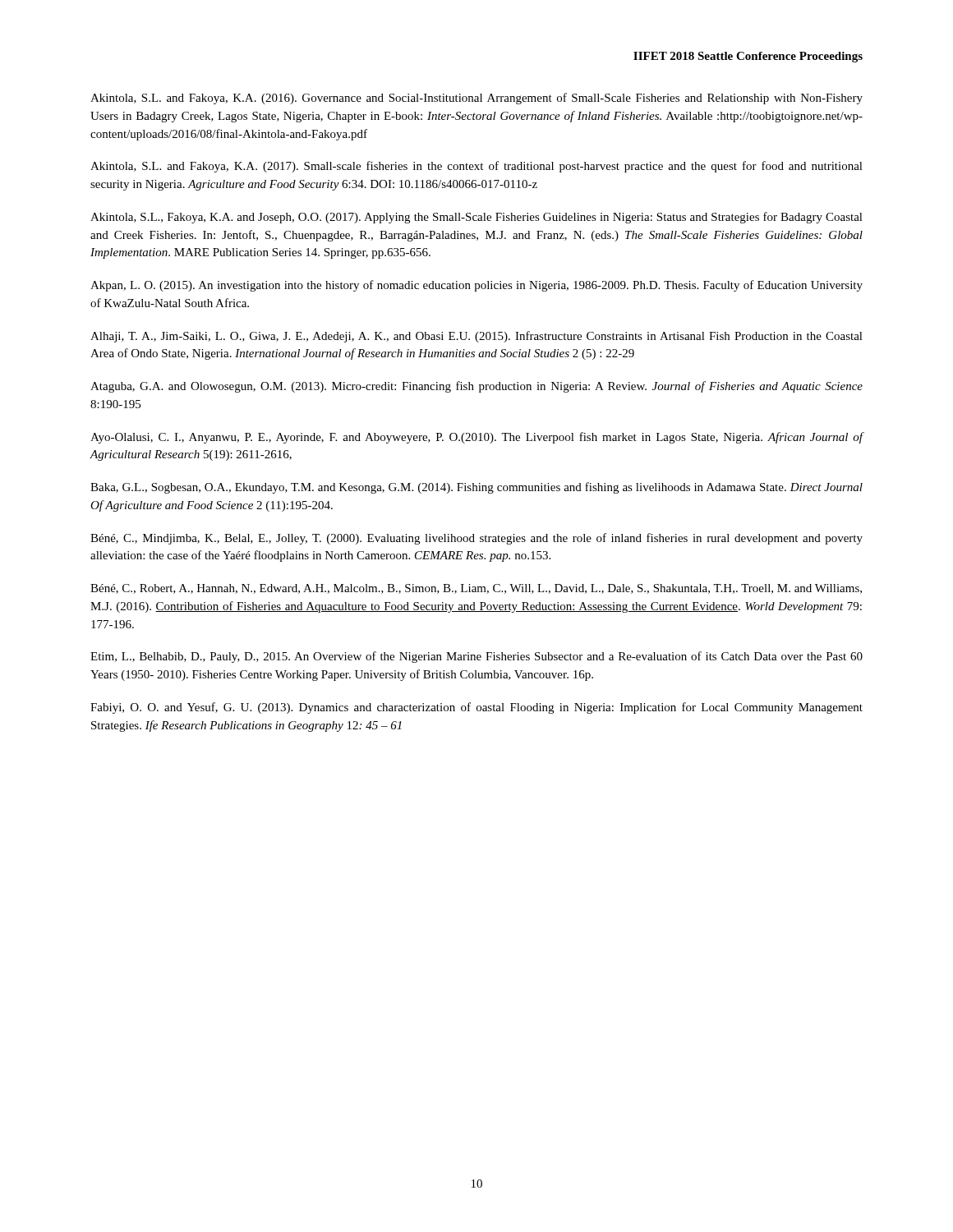Click on the region starting "Ayo-Olalusi, C. I., Anyanwu, P. E.,"
Viewport: 953px width, 1232px height.
pyautogui.click(x=476, y=445)
